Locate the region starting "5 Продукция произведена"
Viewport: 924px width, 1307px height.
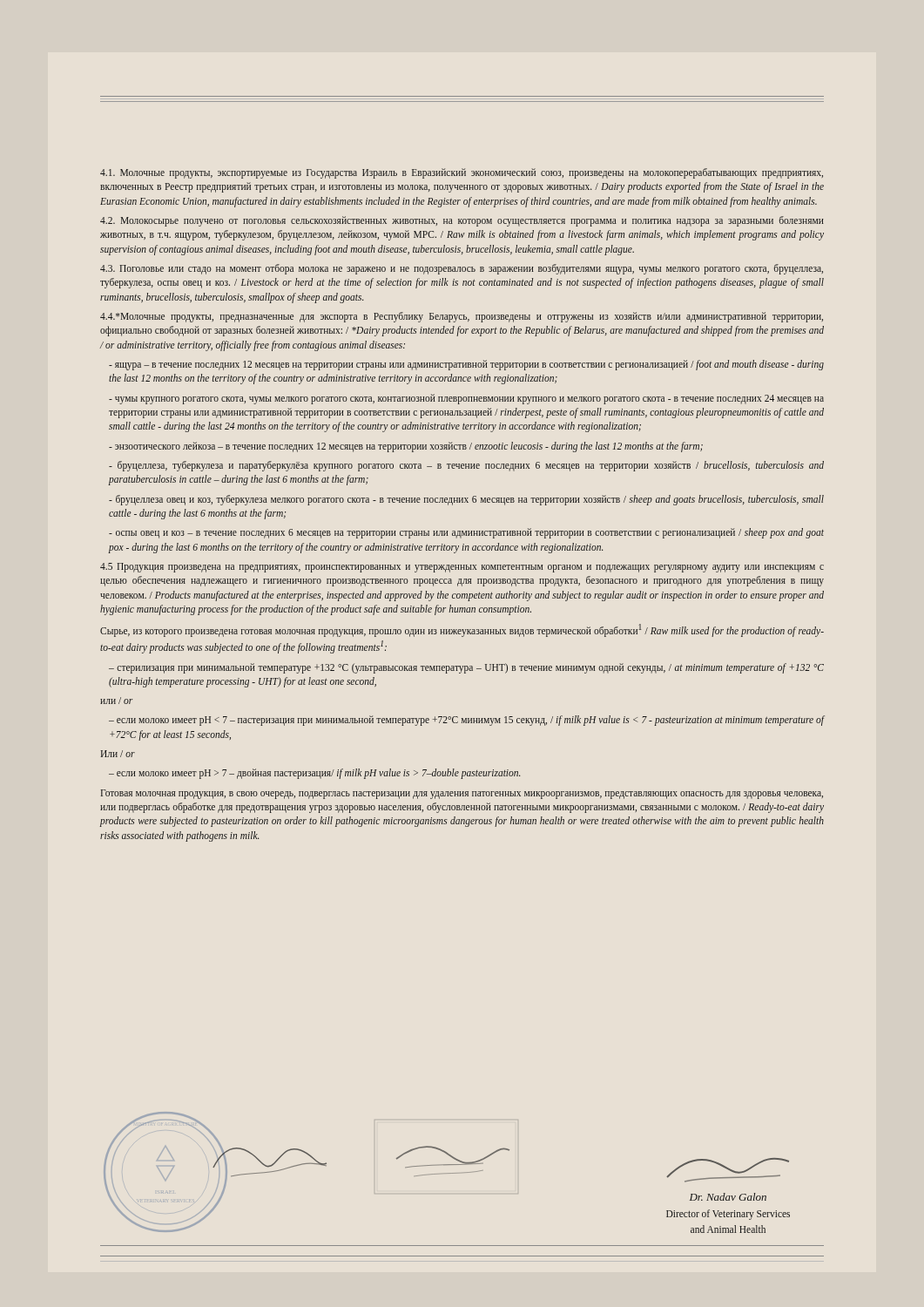pyautogui.click(x=462, y=588)
